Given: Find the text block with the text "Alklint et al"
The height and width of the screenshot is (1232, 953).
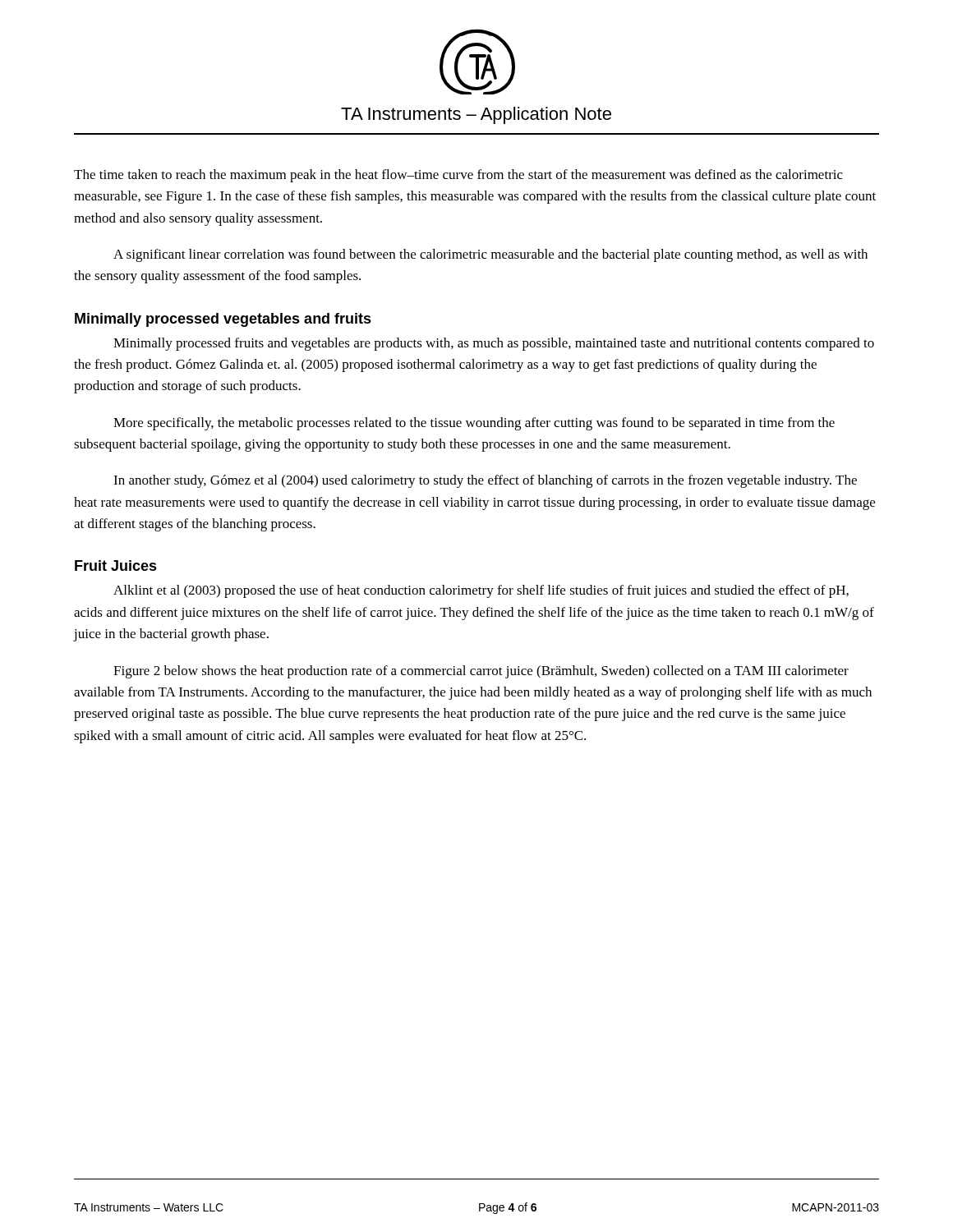Looking at the screenshot, I should pyautogui.click(x=474, y=612).
